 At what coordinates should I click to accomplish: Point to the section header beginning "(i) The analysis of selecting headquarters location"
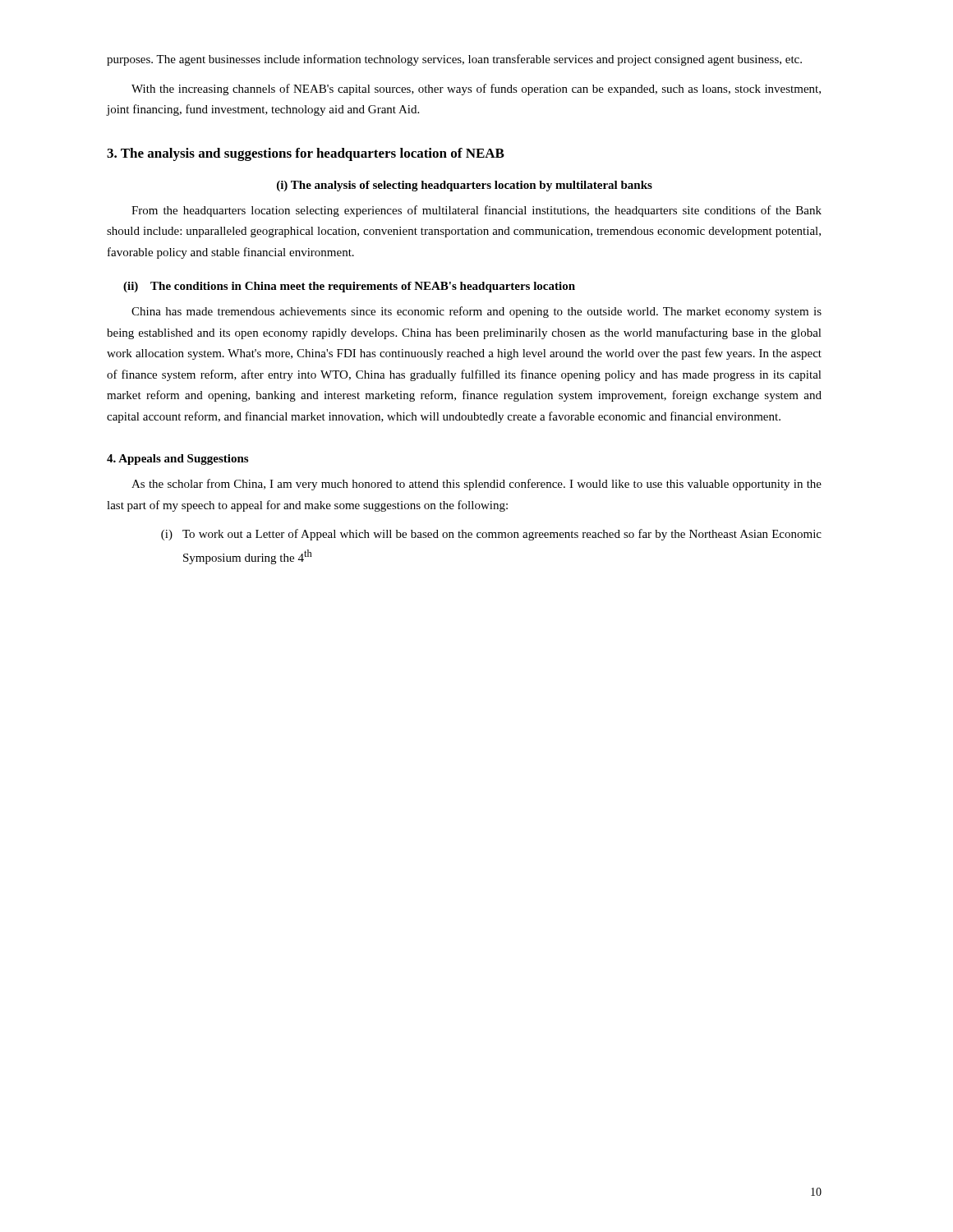click(464, 184)
